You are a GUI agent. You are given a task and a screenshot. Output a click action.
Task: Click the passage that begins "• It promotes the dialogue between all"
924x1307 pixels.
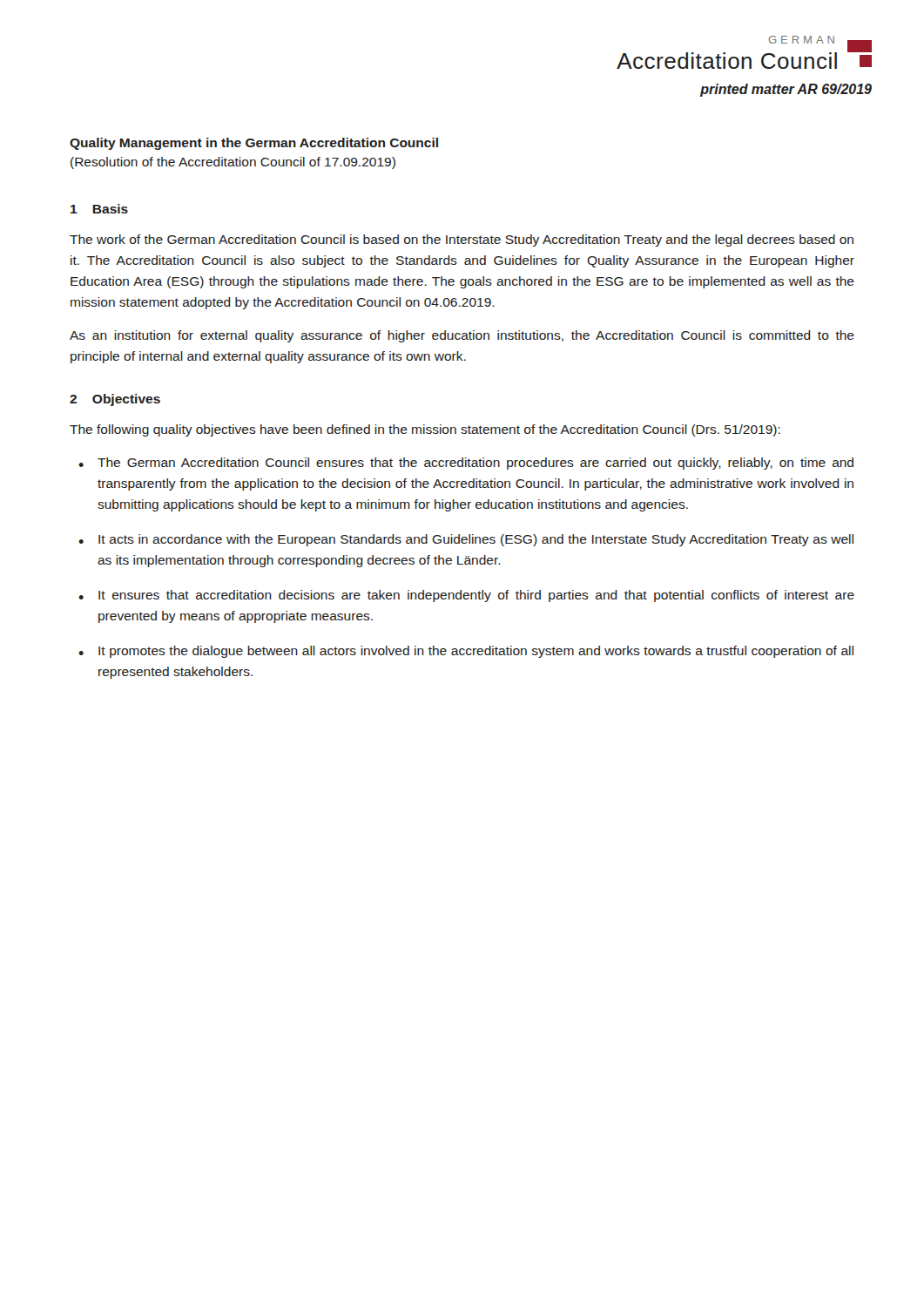click(x=466, y=662)
